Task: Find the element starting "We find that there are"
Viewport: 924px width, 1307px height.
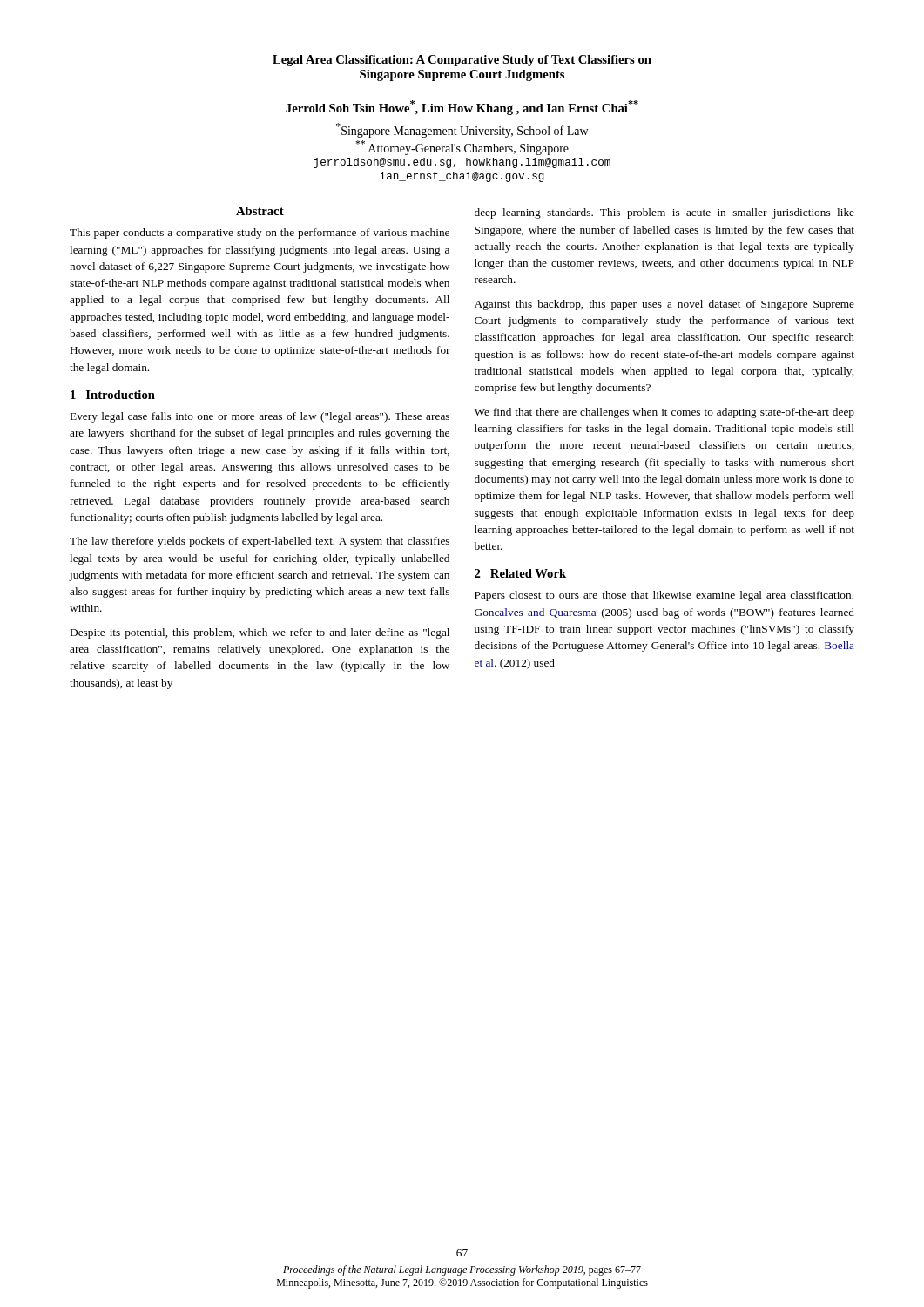Action: tap(664, 479)
